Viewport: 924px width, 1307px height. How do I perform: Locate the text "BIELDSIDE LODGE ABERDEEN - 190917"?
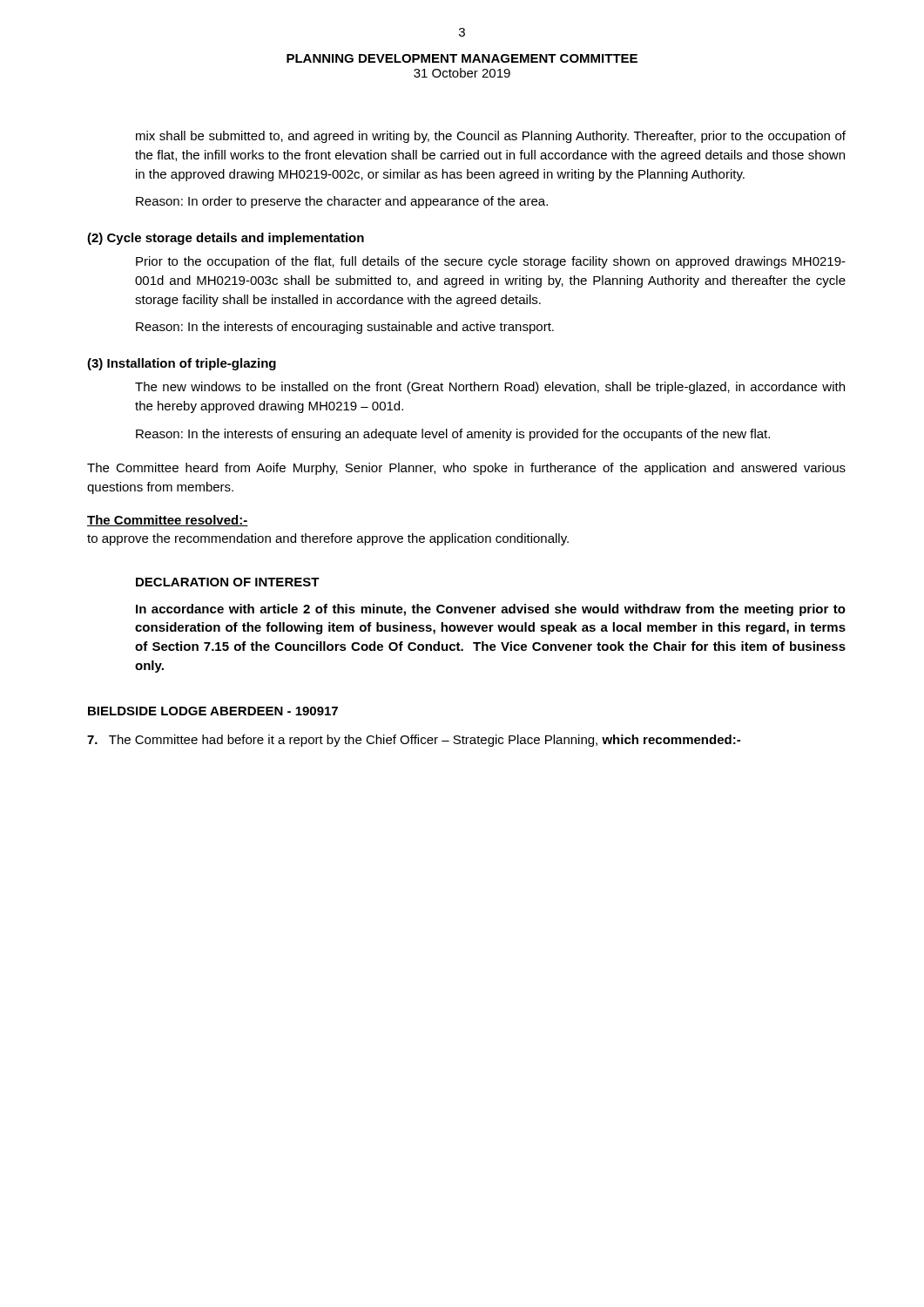coord(213,710)
